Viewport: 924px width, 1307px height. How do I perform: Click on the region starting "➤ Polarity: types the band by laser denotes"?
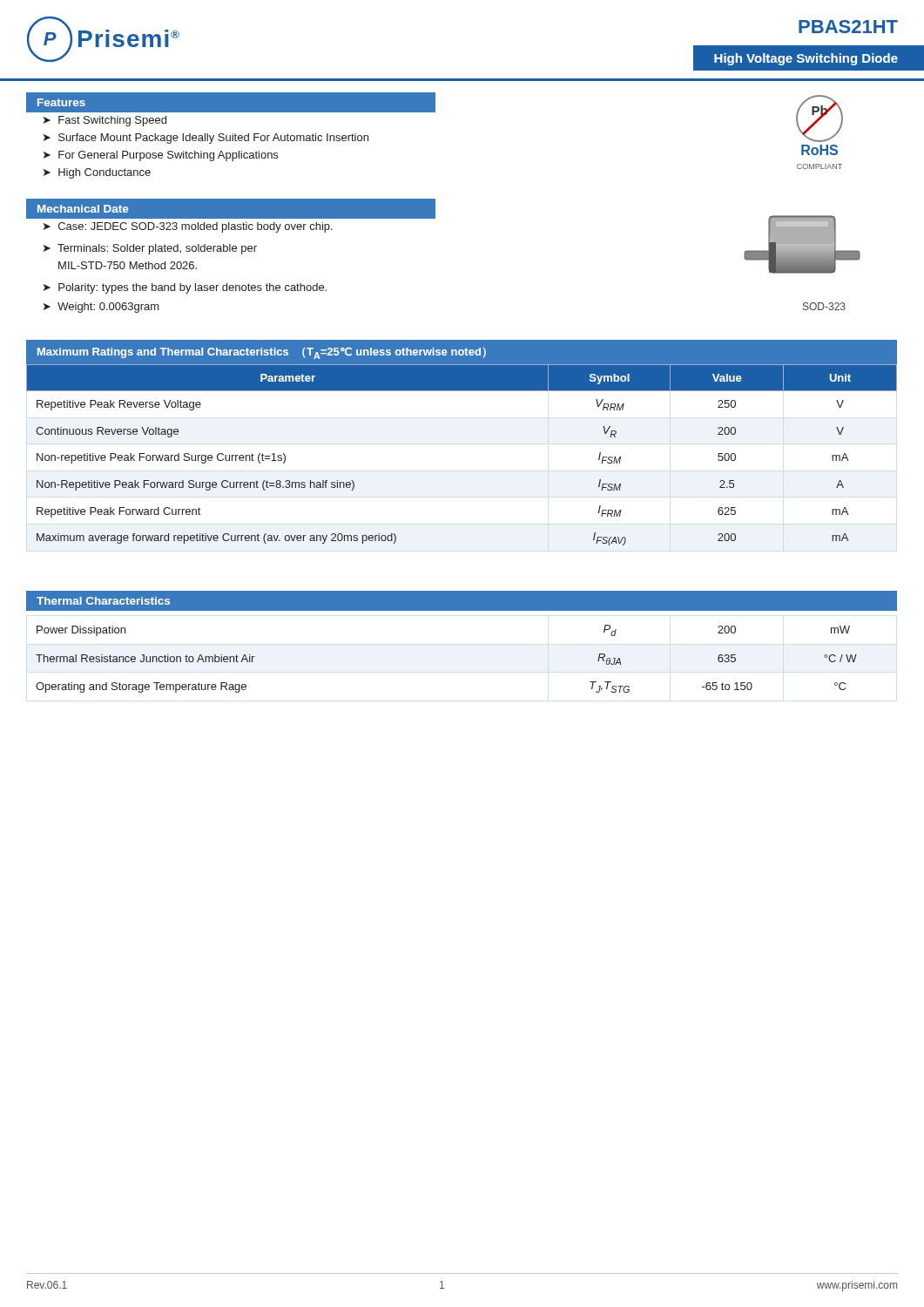coord(185,287)
